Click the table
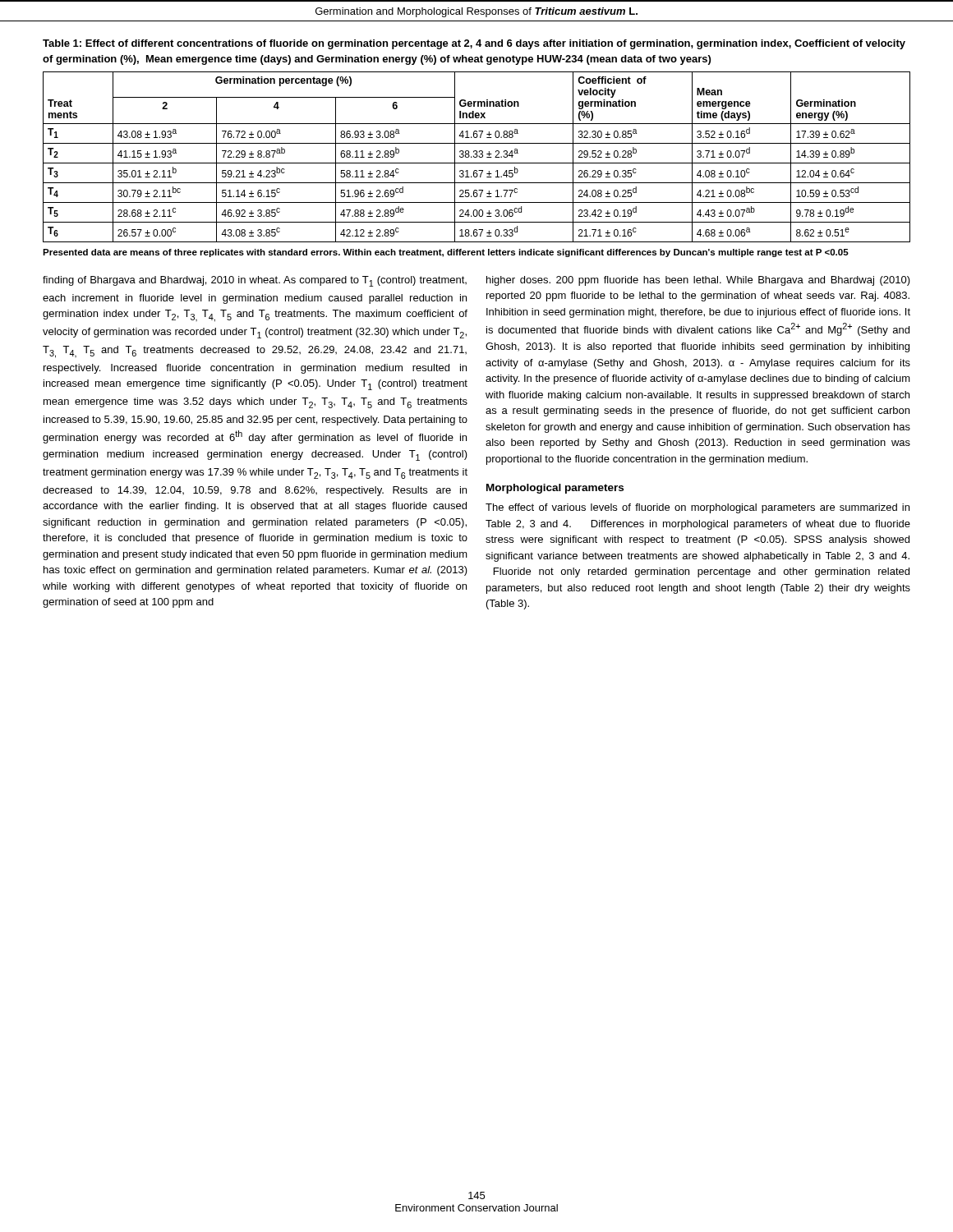 (476, 157)
